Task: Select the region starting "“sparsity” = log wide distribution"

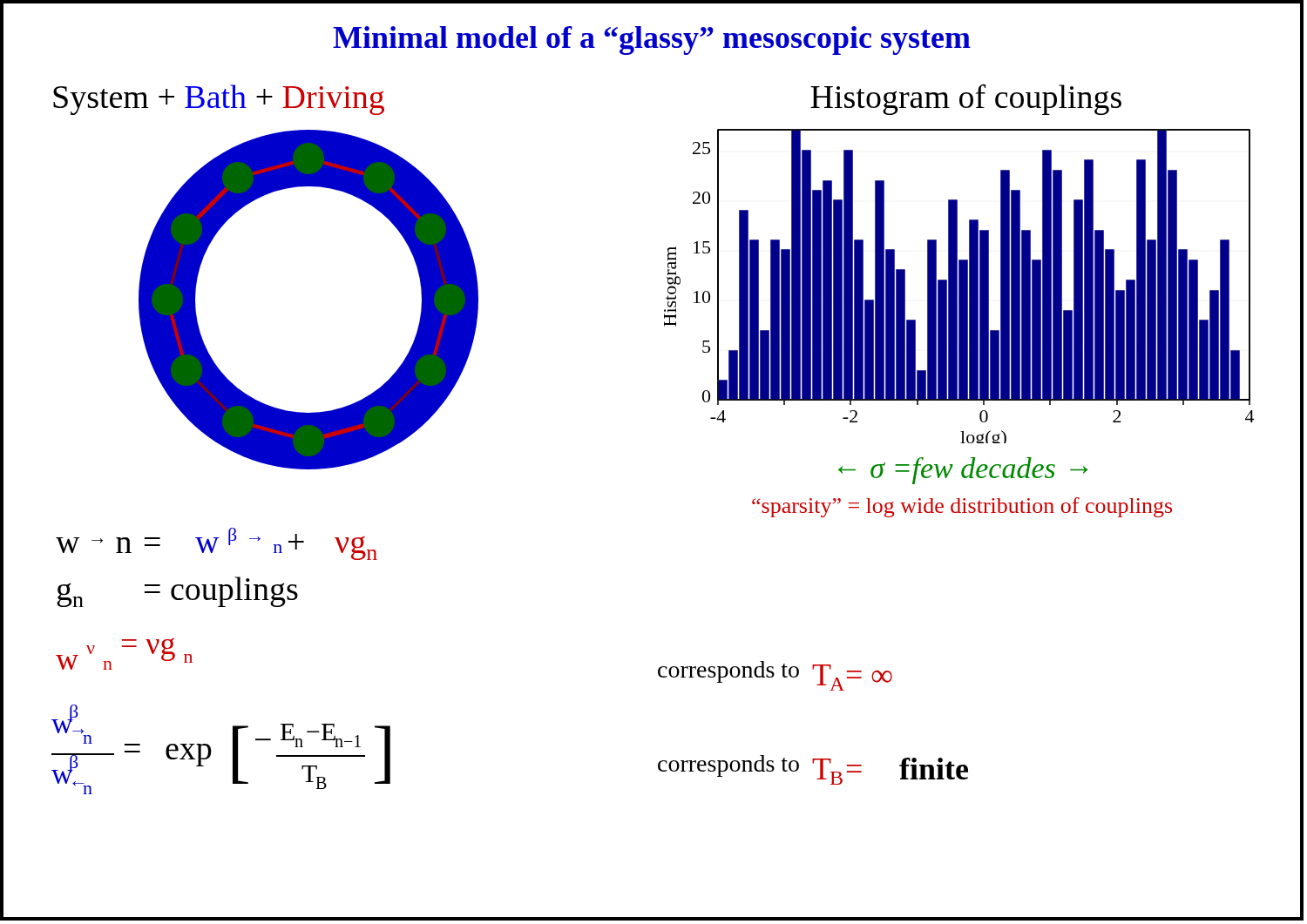Action: 962,506
